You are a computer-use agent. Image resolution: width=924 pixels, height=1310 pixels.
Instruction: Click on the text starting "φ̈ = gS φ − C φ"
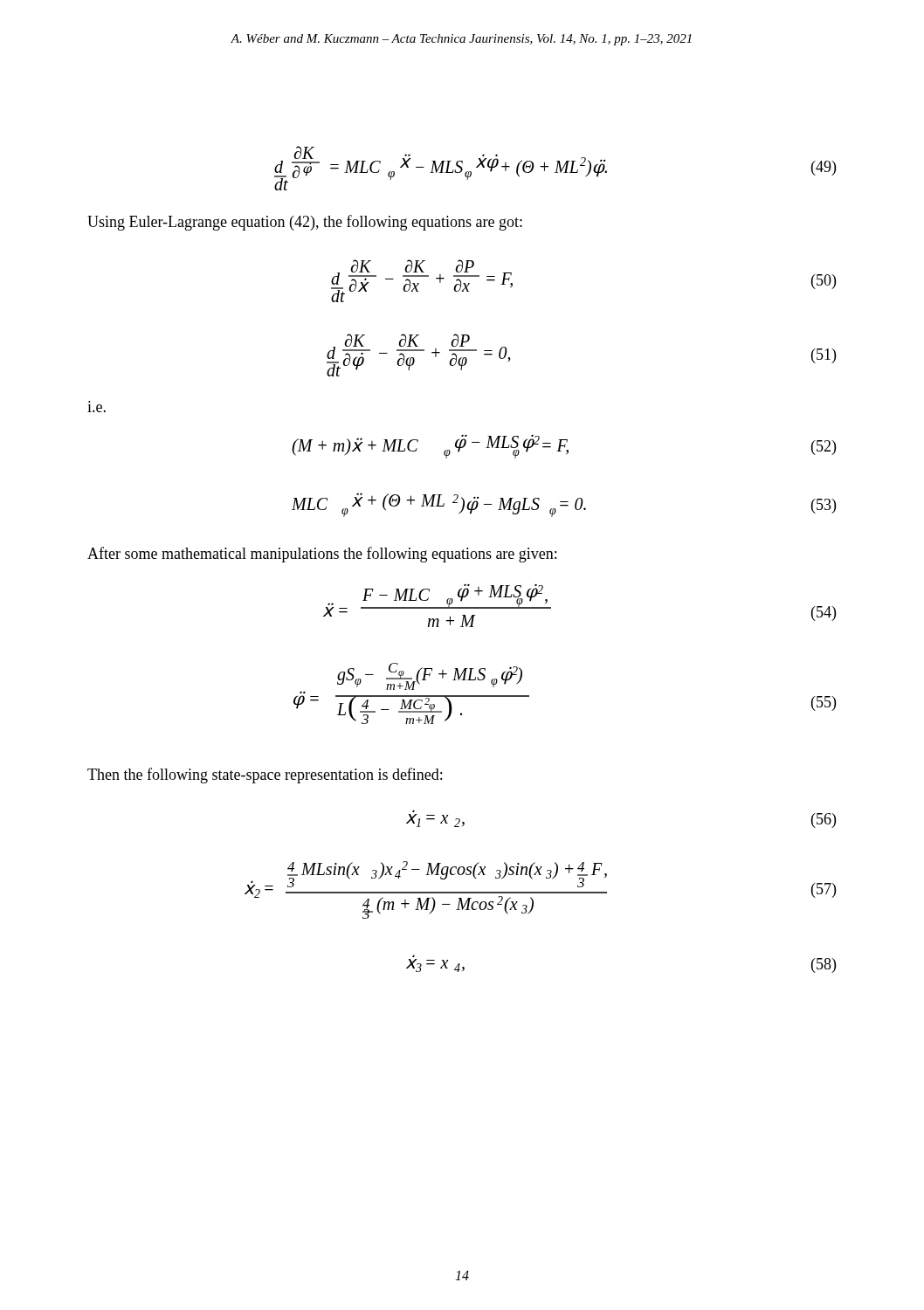click(x=430, y=676)
